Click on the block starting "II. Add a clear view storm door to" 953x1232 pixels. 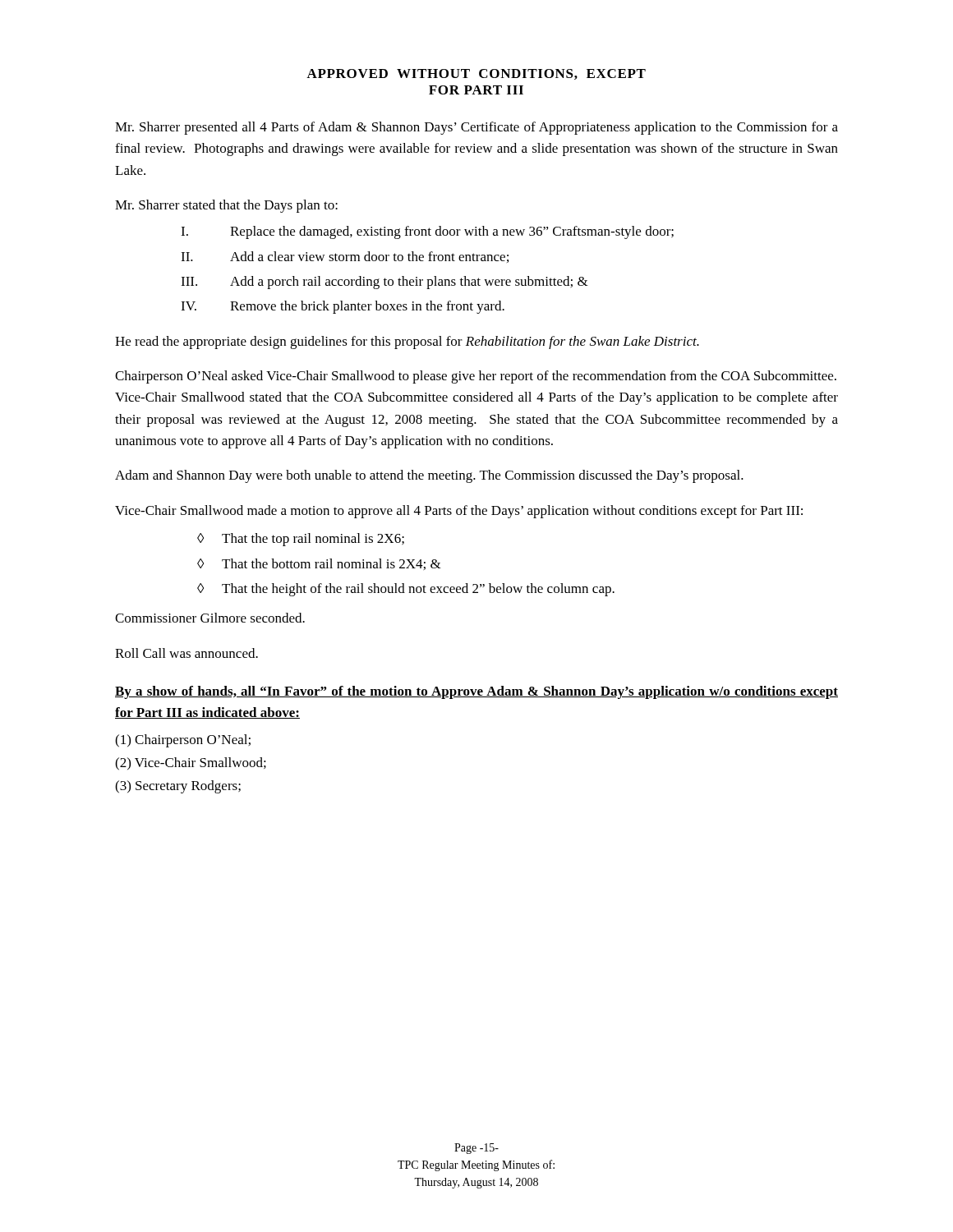click(x=476, y=257)
